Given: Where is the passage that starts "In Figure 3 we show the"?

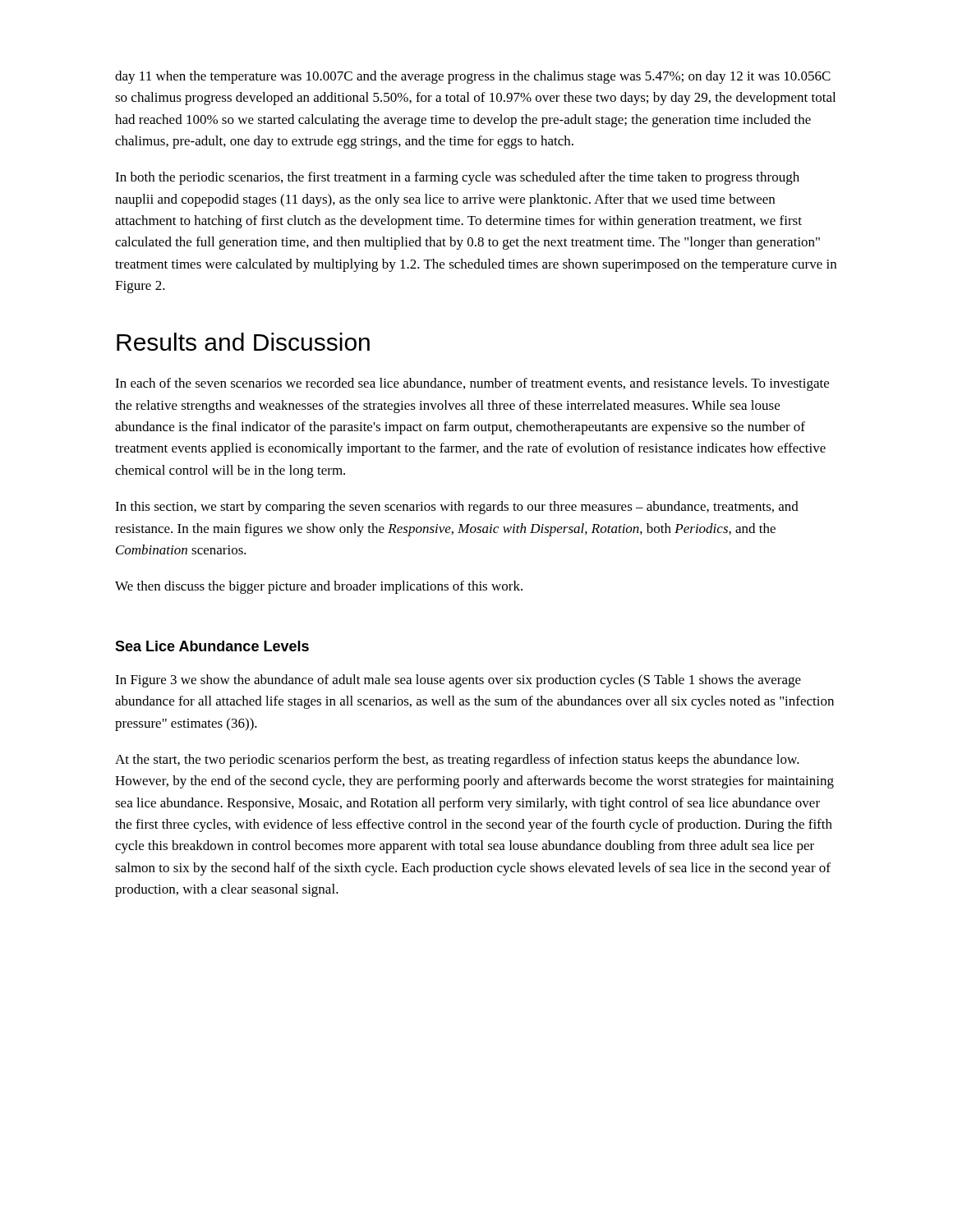Looking at the screenshot, I should pyautogui.click(x=475, y=701).
